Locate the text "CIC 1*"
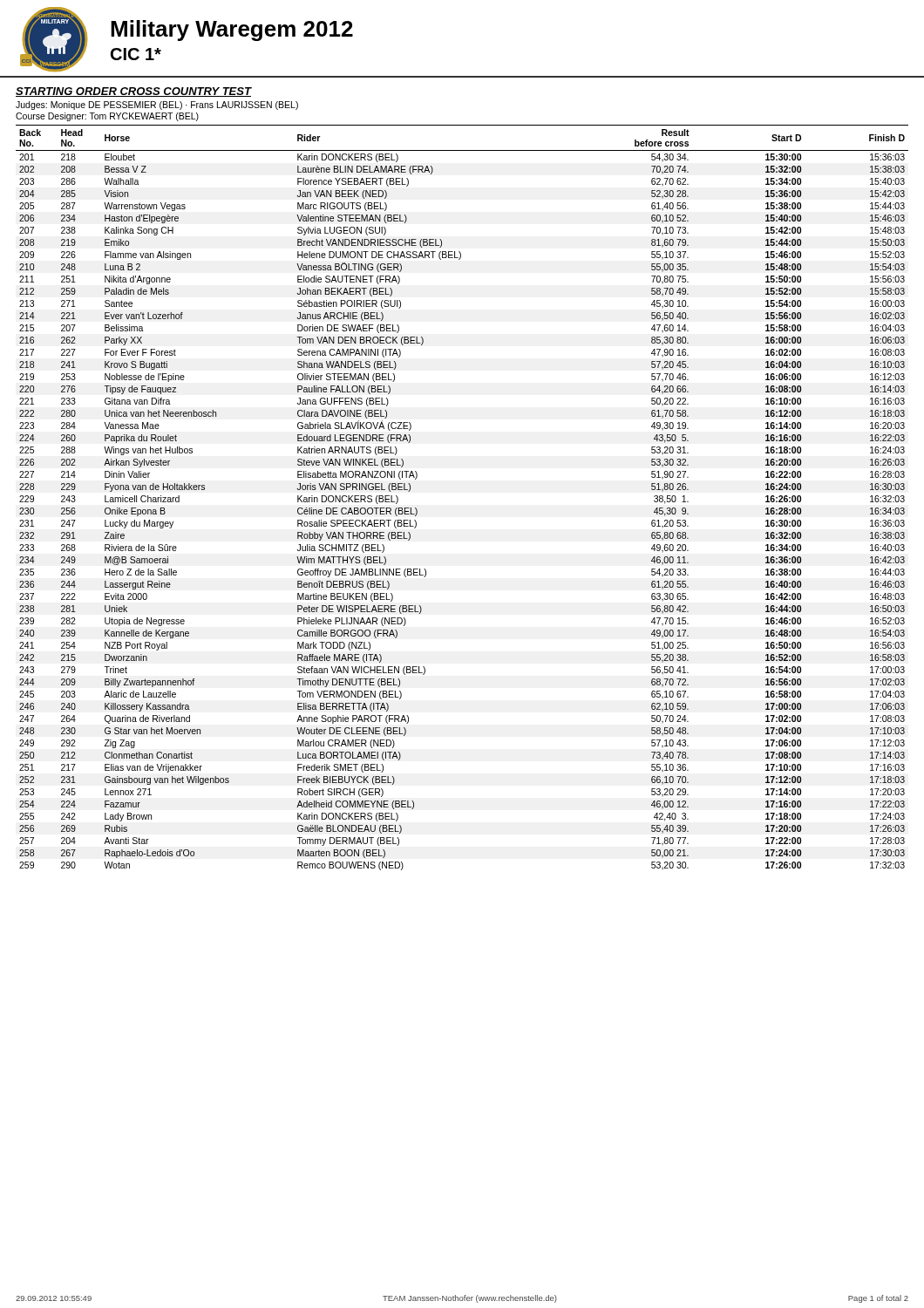The height and width of the screenshot is (1308, 924). pyautogui.click(x=136, y=54)
